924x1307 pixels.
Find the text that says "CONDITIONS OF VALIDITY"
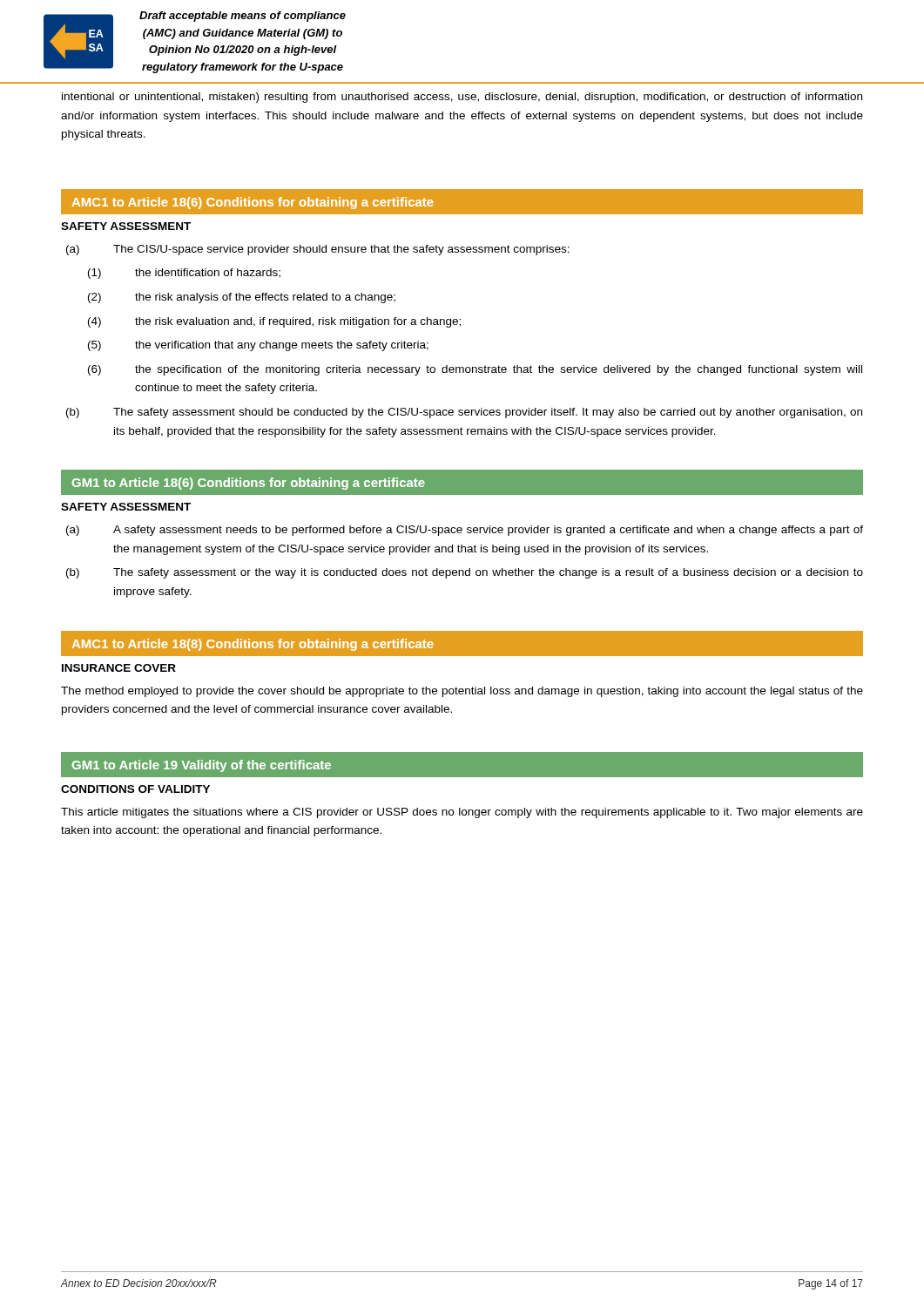tap(136, 789)
